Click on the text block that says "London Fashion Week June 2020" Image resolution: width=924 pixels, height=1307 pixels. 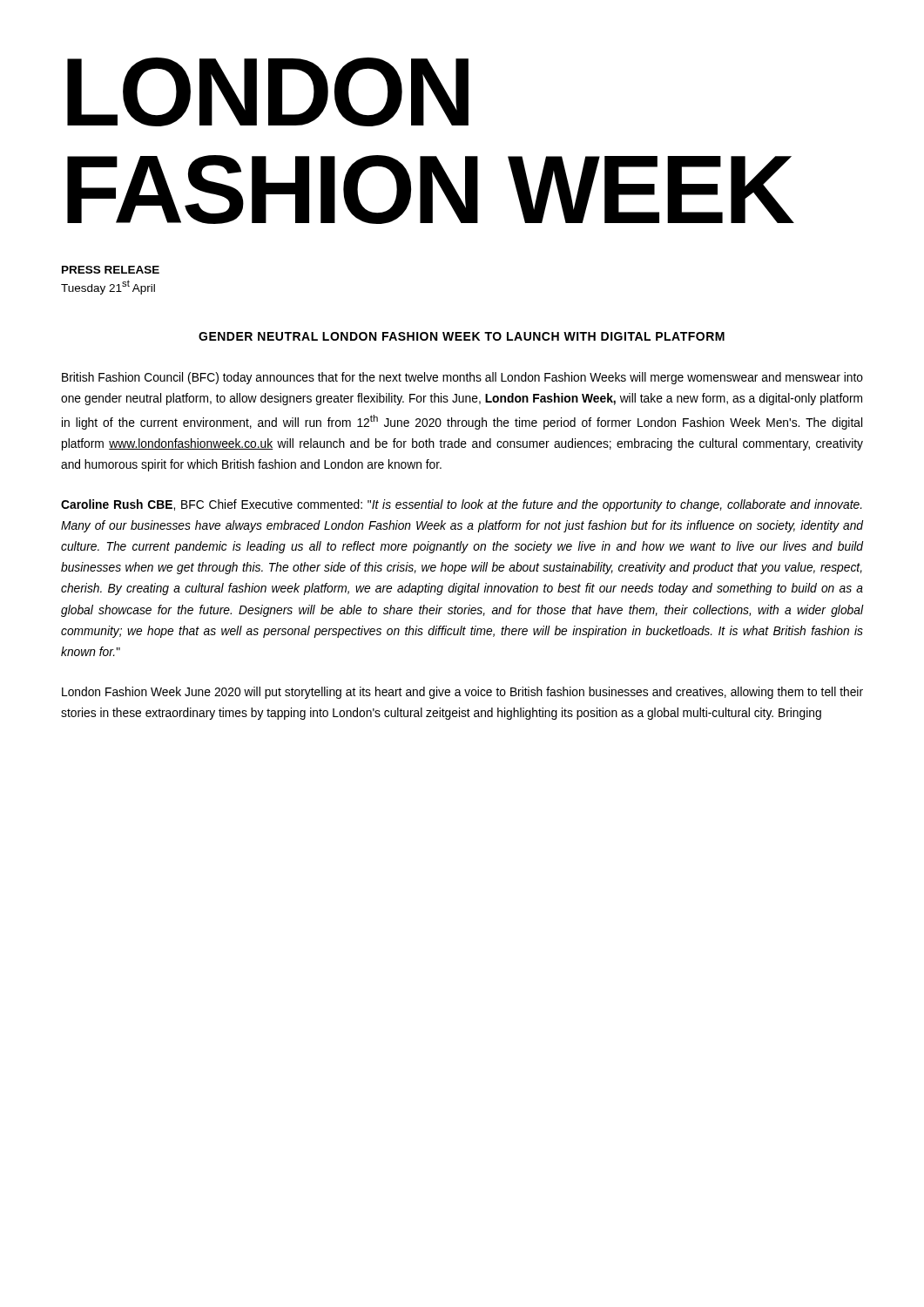tap(462, 703)
